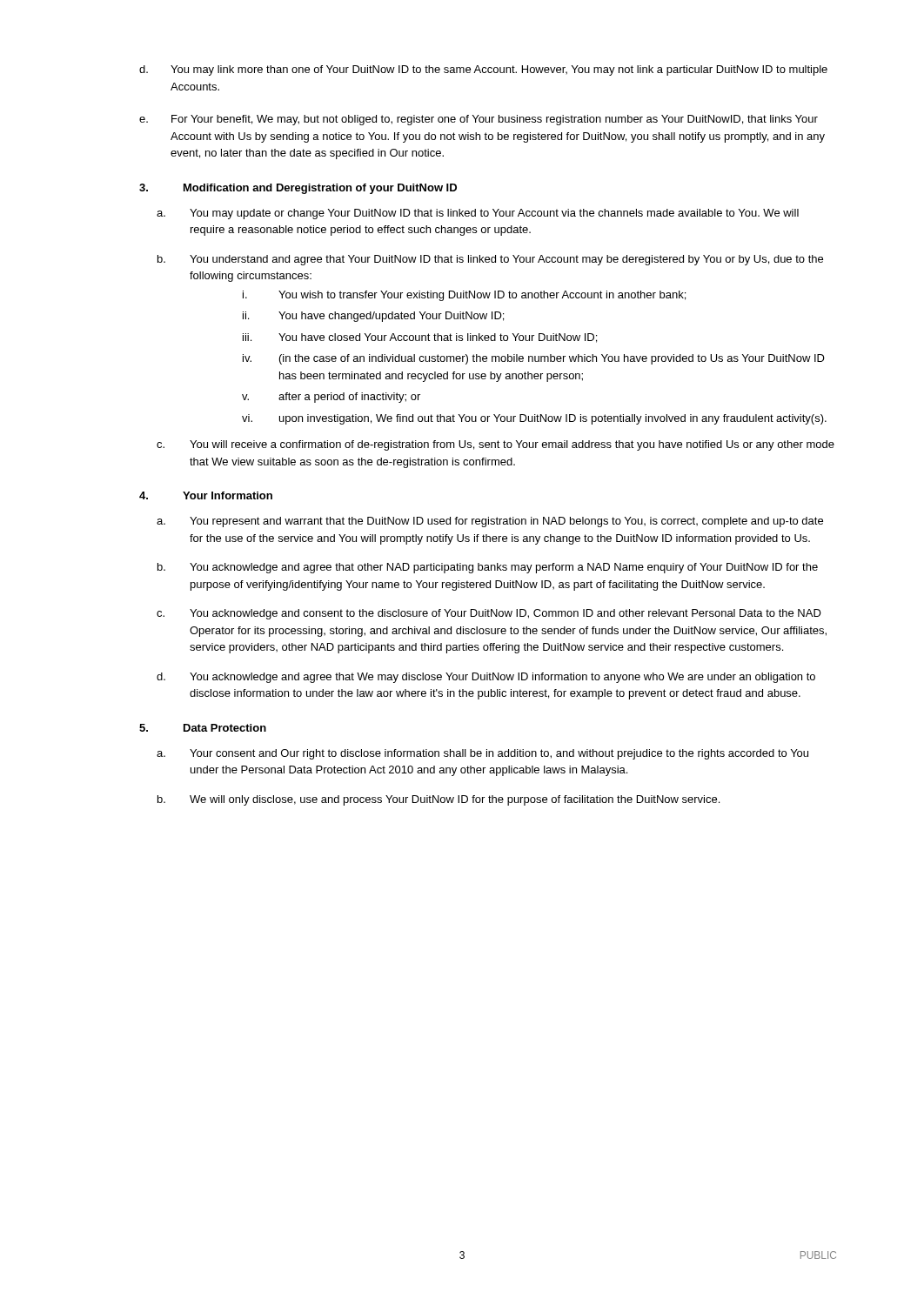Locate the list item containing "d. You acknowledge and agree that We may"
This screenshot has width=924, height=1305.
point(497,685)
